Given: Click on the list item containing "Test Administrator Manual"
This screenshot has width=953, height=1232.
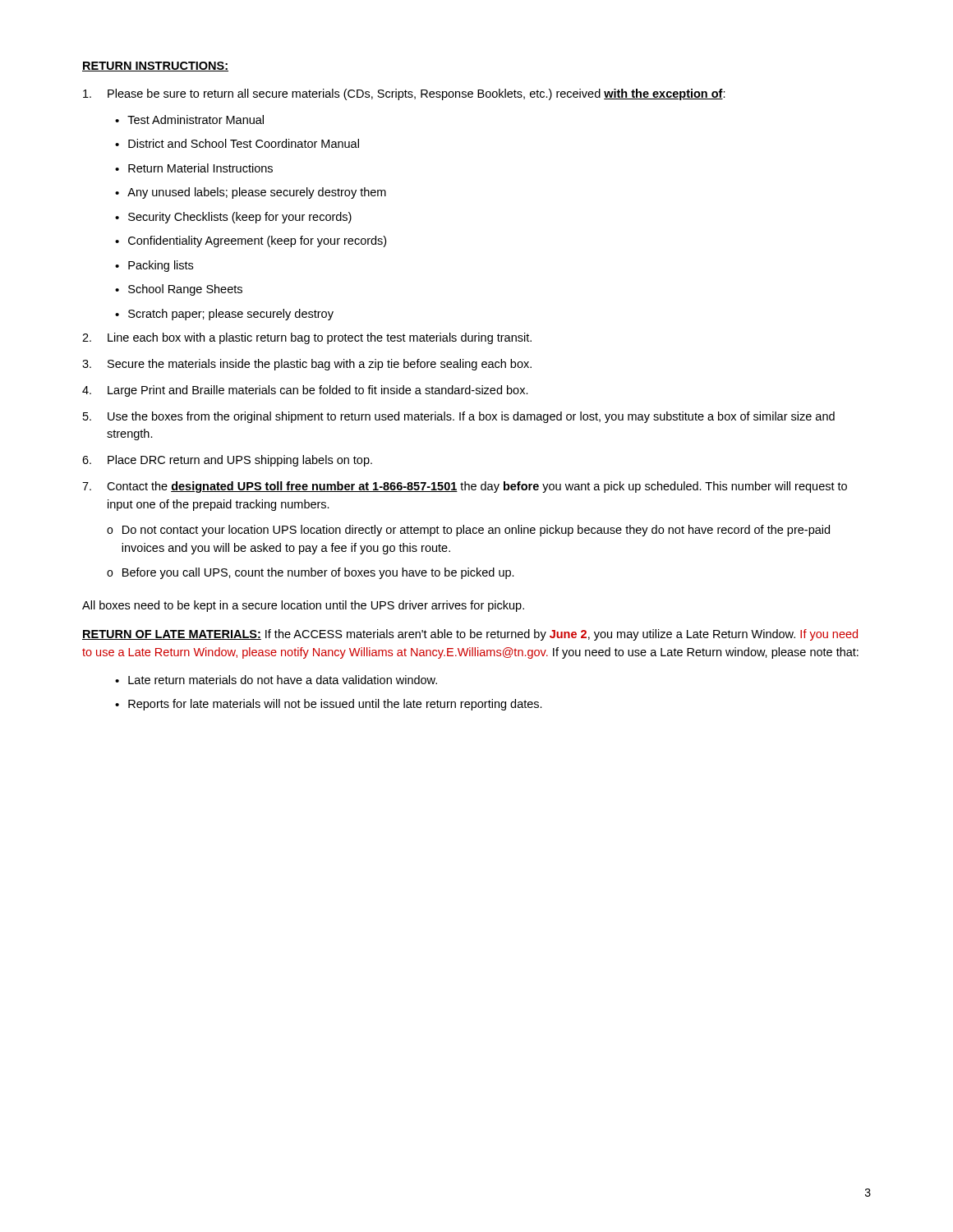Looking at the screenshot, I should point(196,120).
